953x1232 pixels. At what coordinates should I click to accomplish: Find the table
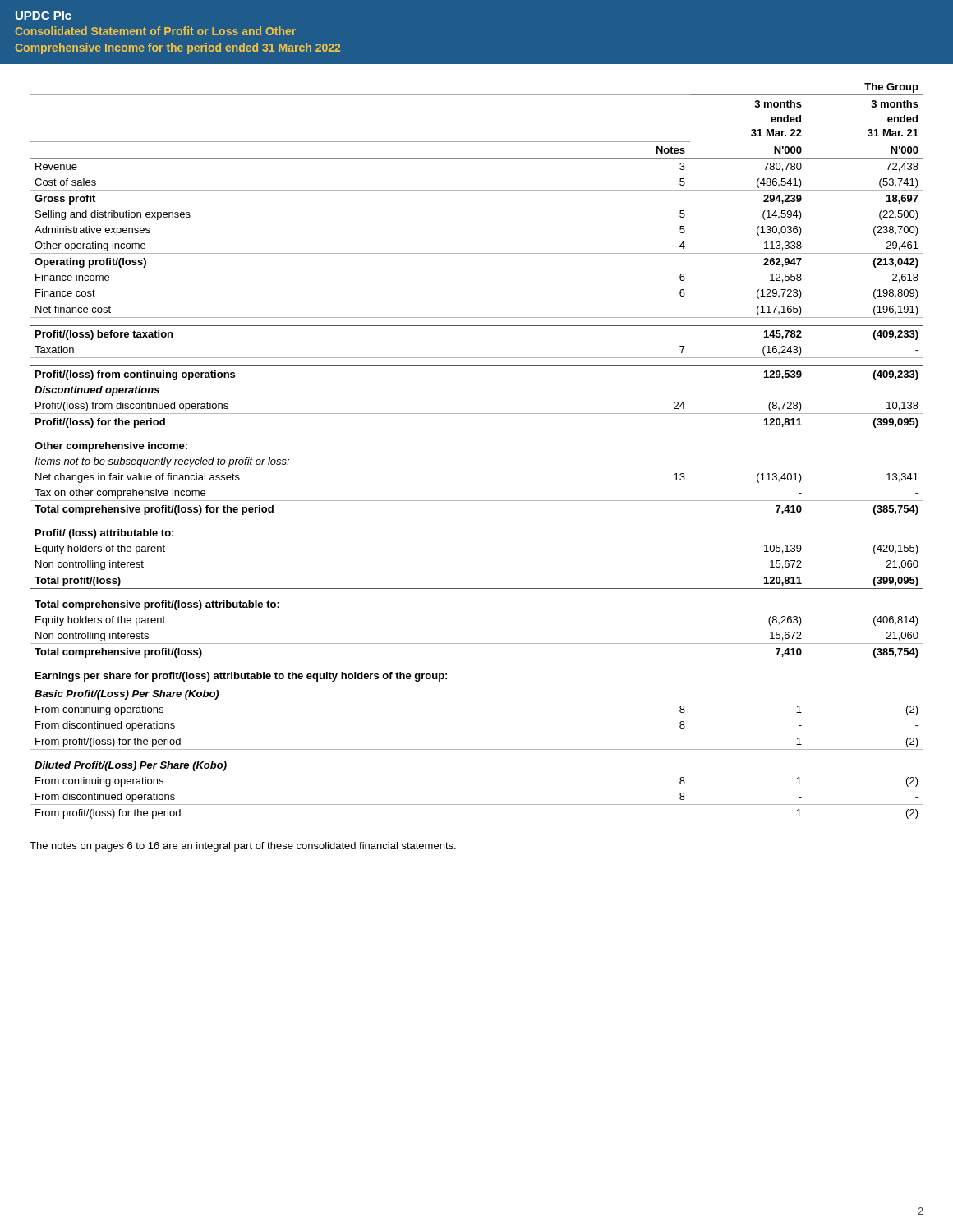[x=476, y=466]
